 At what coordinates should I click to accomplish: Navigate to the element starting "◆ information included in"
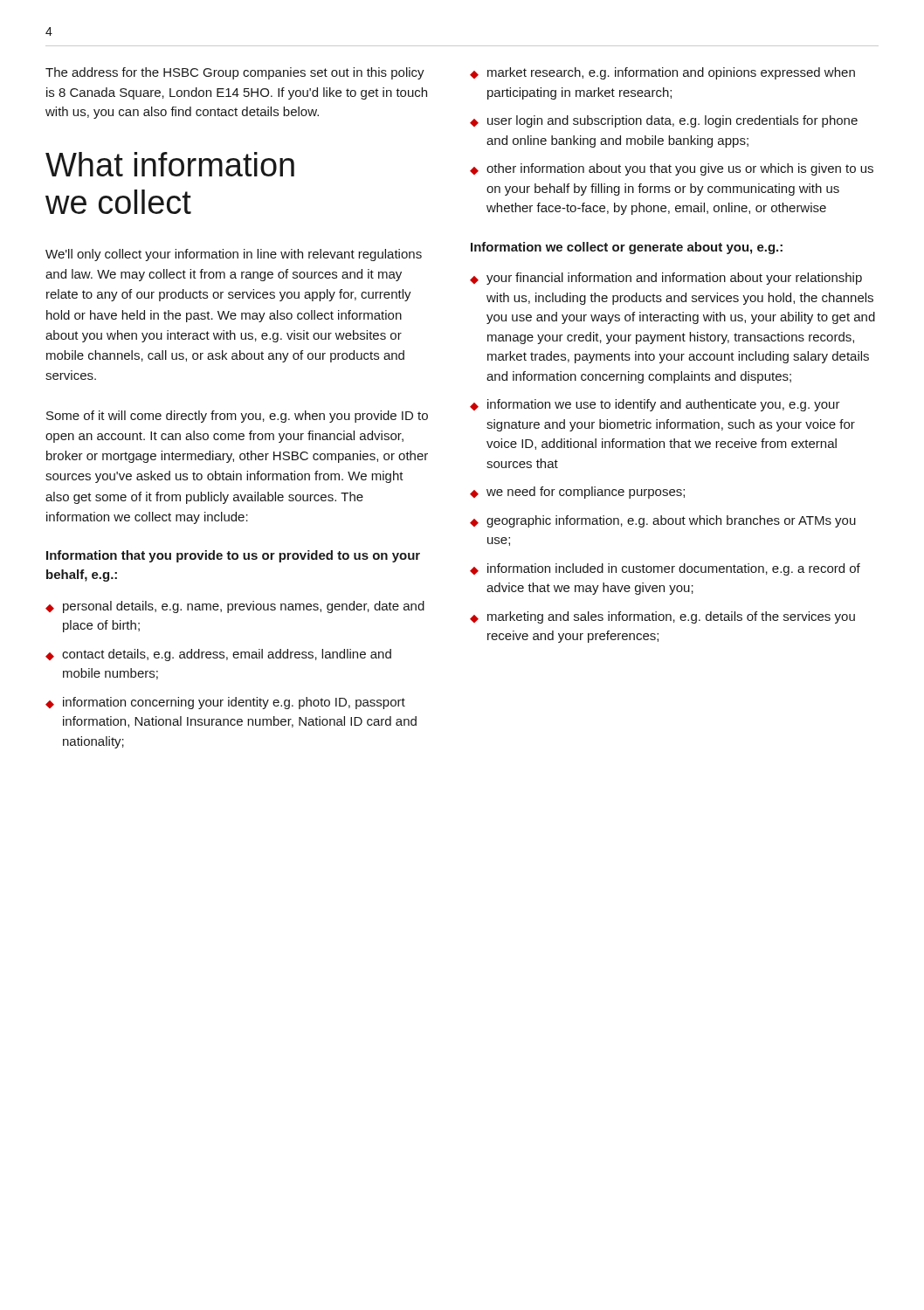(675, 578)
